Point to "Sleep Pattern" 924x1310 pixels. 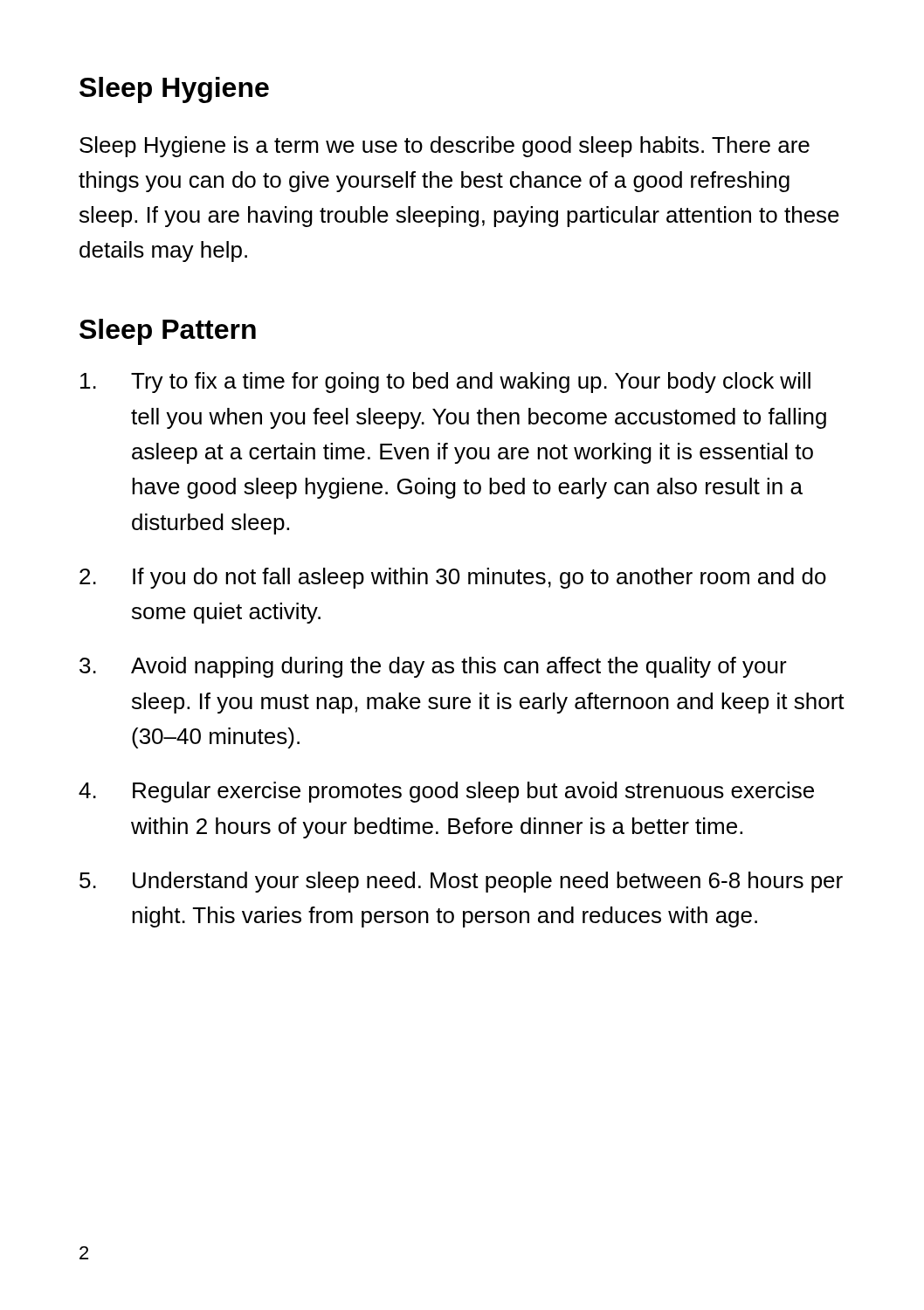pos(168,329)
